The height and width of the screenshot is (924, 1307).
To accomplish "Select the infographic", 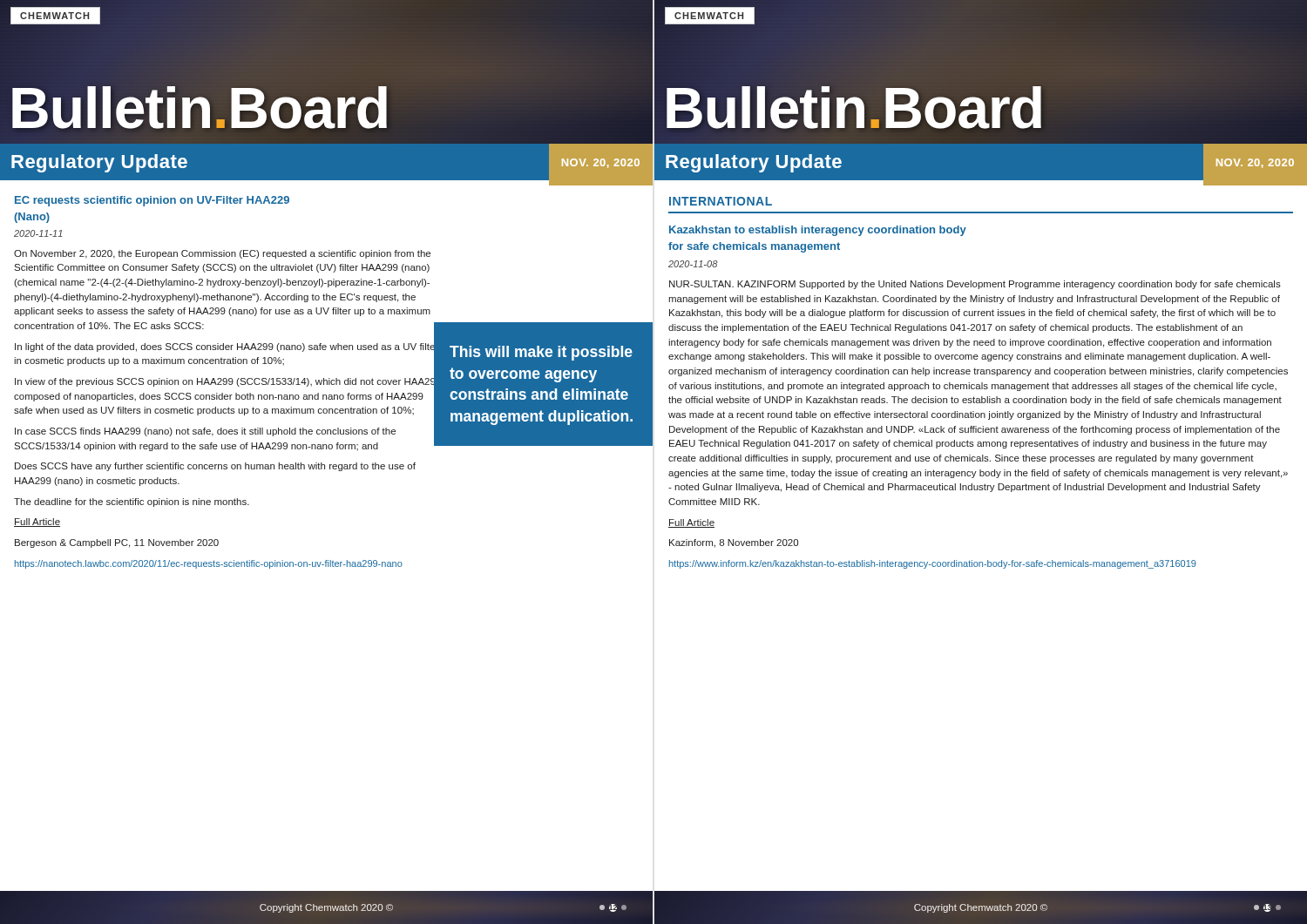I will click(543, 384).
